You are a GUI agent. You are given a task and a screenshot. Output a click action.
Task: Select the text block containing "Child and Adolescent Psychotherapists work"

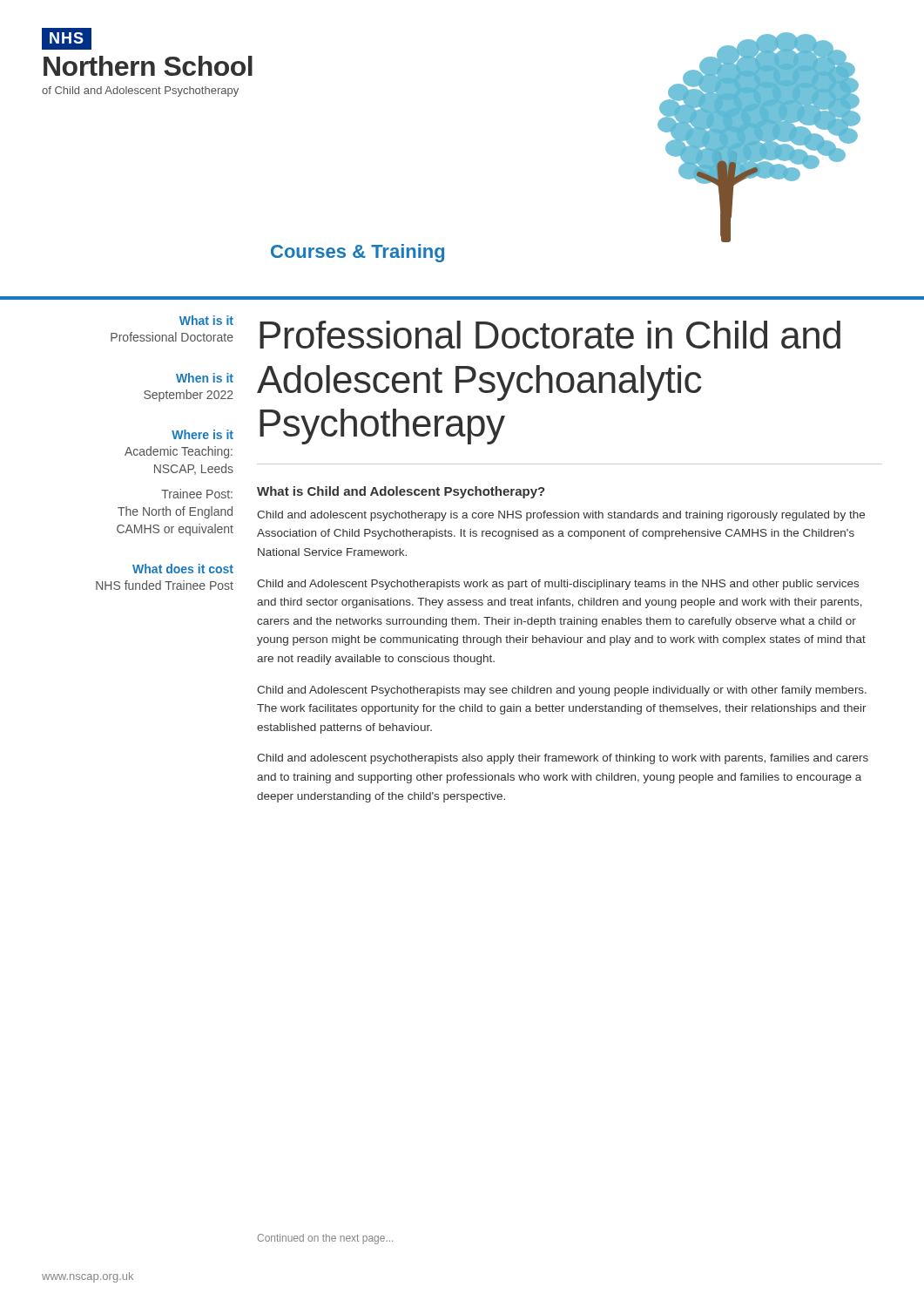[561, 621]
